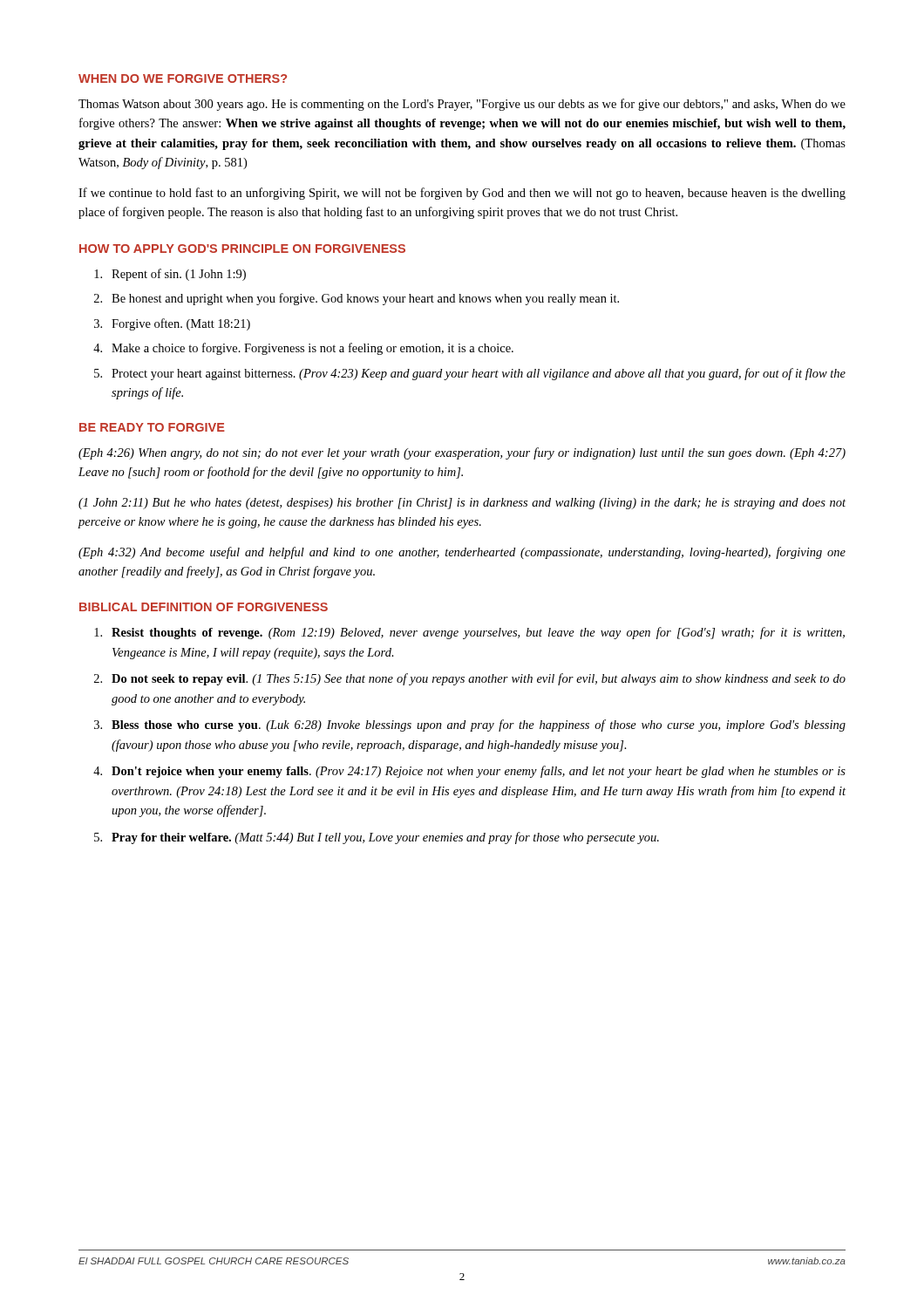This screenshot has width=924, height=1308.
Task: Point to the block beginning "4. Don't rejoice when your"
Action: click(x=462, y=791)
